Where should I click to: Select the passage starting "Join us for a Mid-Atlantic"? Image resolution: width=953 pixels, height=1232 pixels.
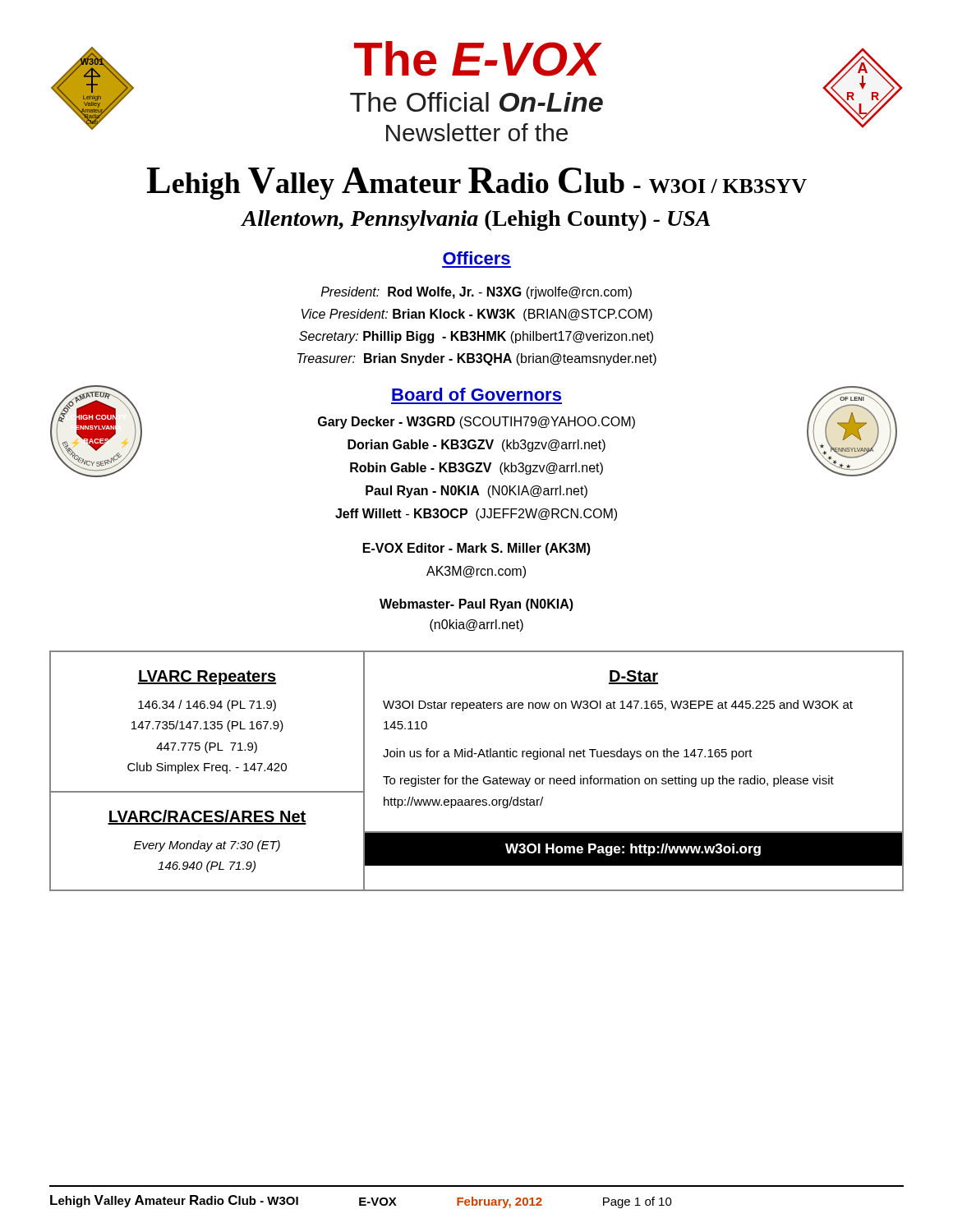tap(567, 753)
